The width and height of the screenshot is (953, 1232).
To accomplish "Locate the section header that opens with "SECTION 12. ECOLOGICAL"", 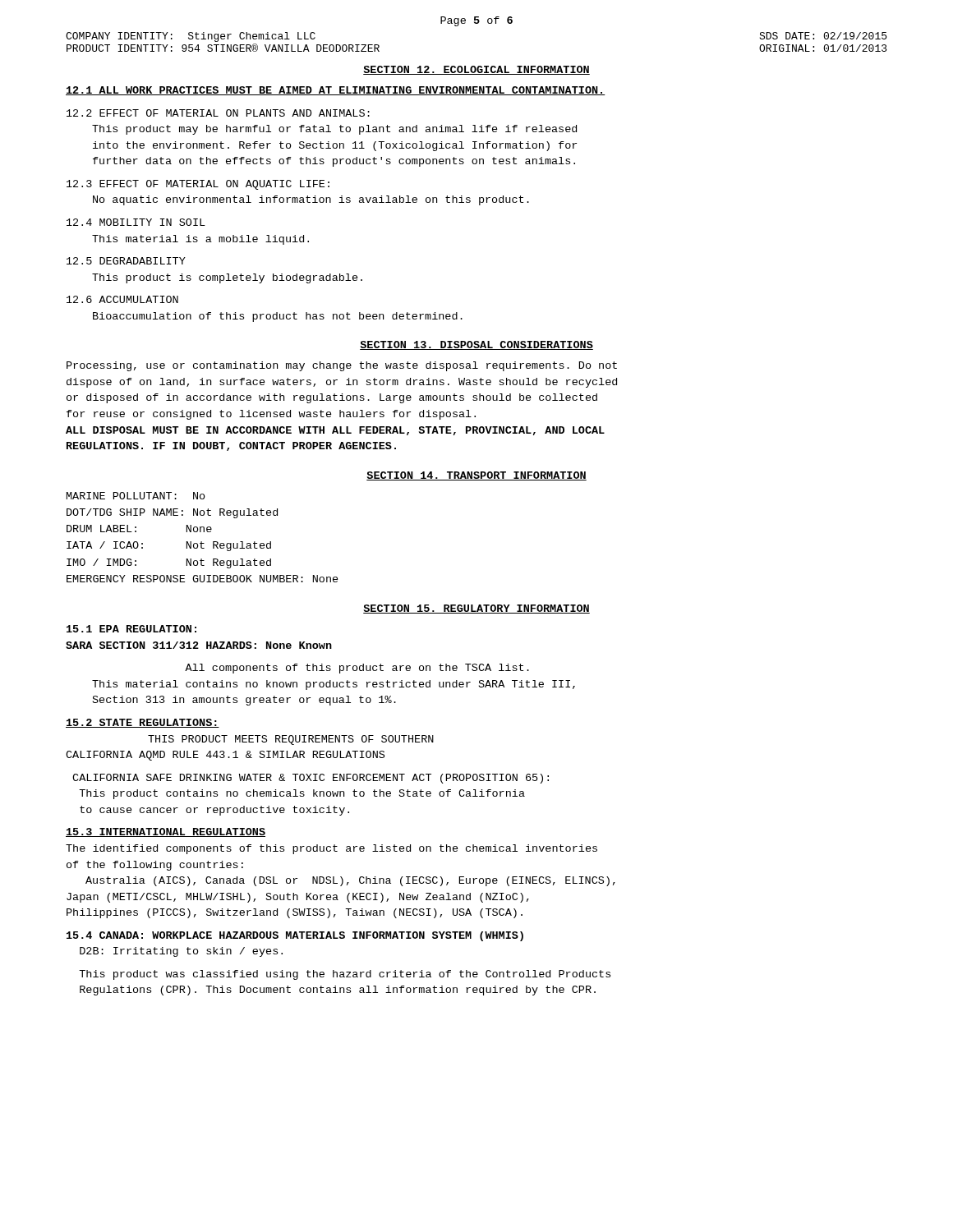I will pyautogui.click(x=476, y=70).
